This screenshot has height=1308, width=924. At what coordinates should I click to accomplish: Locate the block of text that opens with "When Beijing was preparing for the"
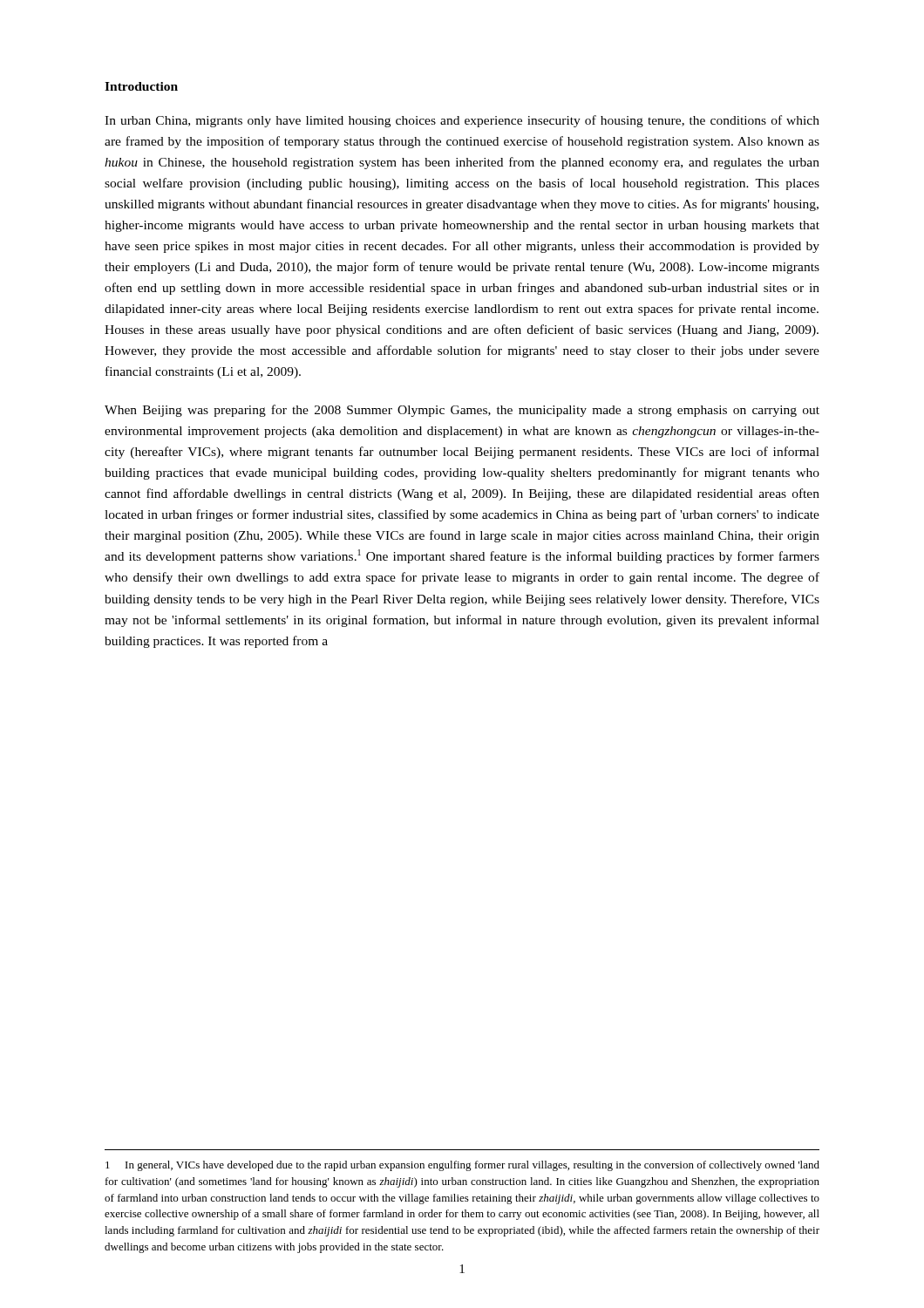tap(462, 525)
